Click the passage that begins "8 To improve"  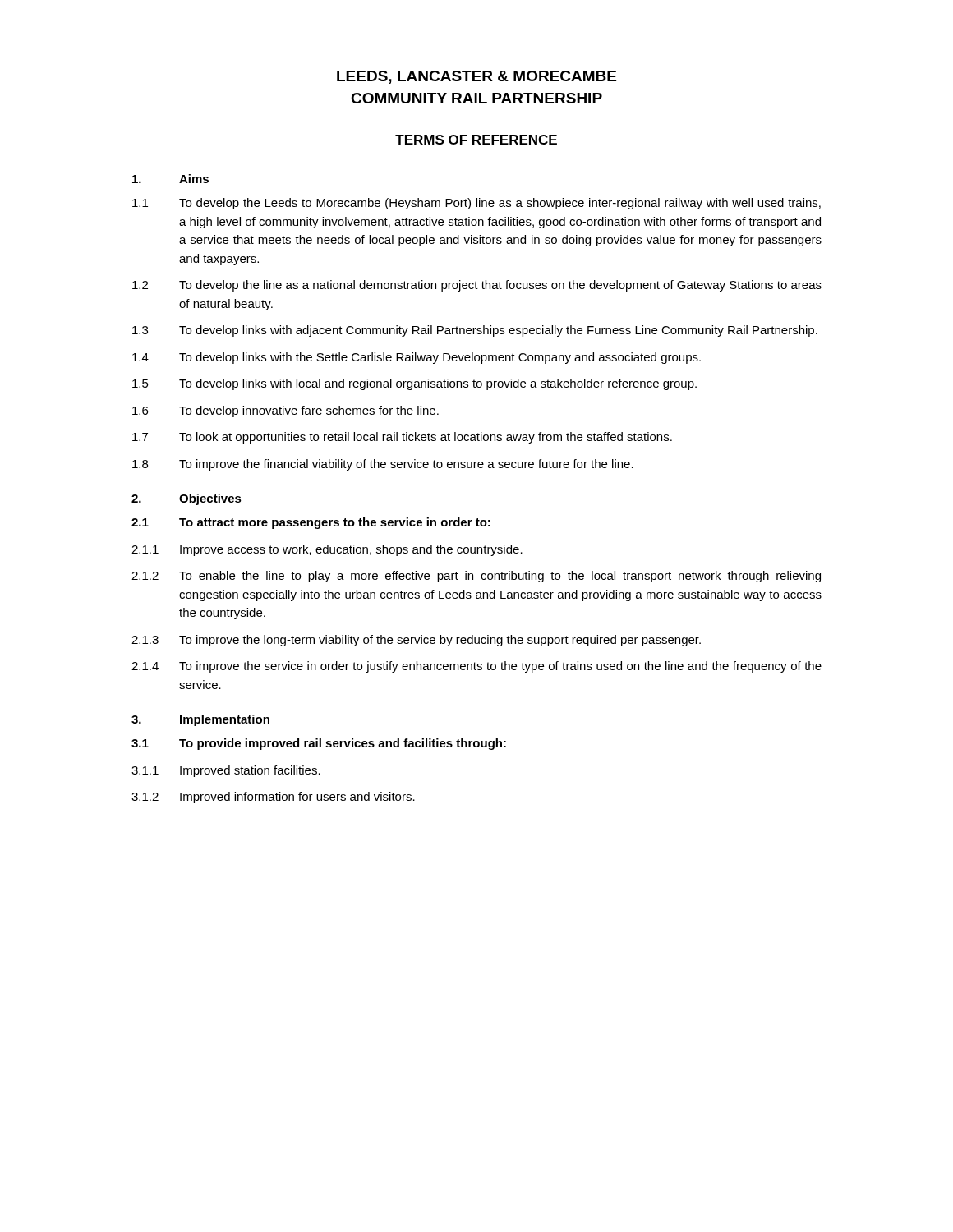tap(383, 464)
